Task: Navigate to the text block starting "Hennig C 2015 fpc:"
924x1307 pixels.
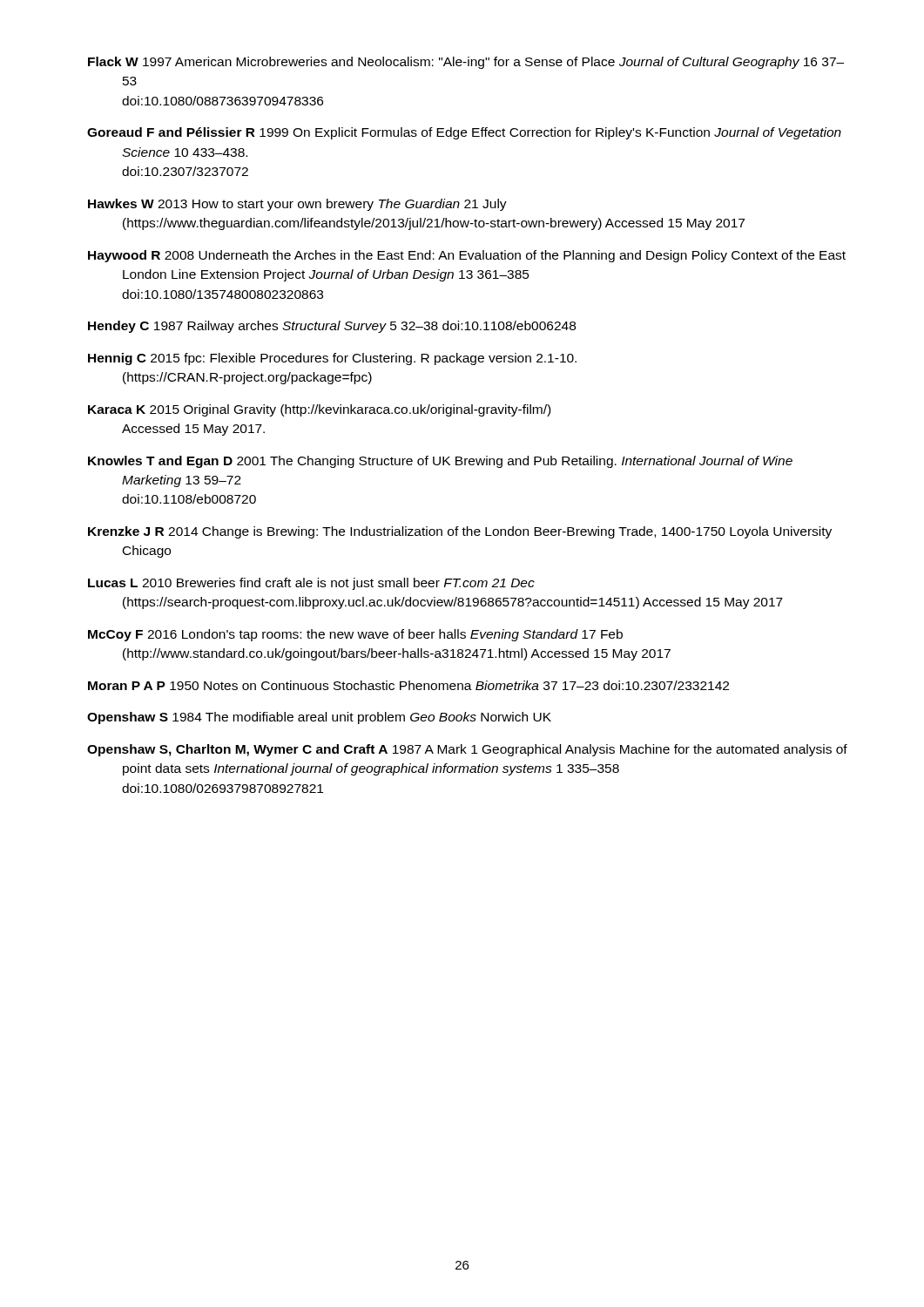Action: pyautogui.click(x=332, y=367)
